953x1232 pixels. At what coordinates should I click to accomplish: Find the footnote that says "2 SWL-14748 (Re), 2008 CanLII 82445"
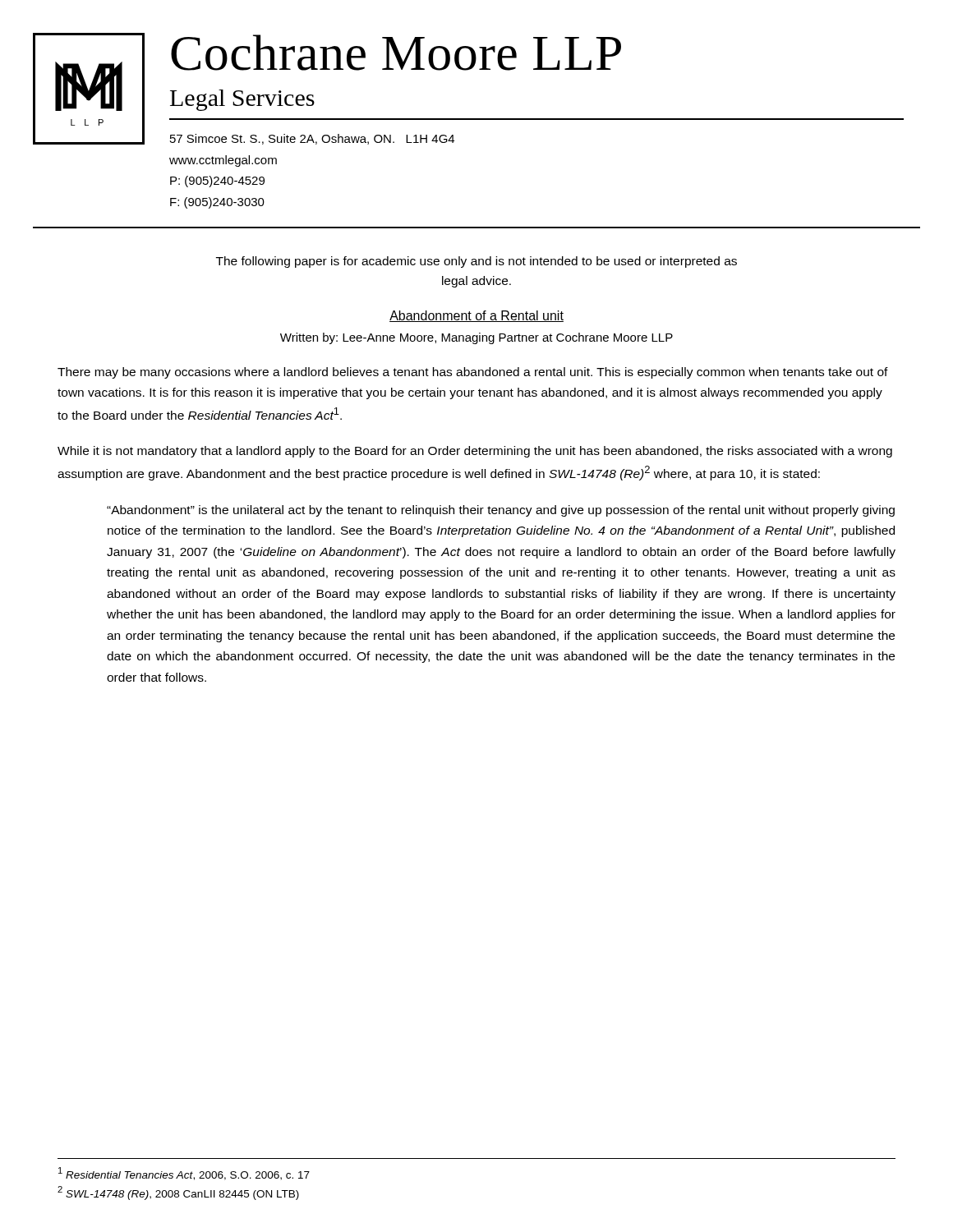(x=178, y=1192)
